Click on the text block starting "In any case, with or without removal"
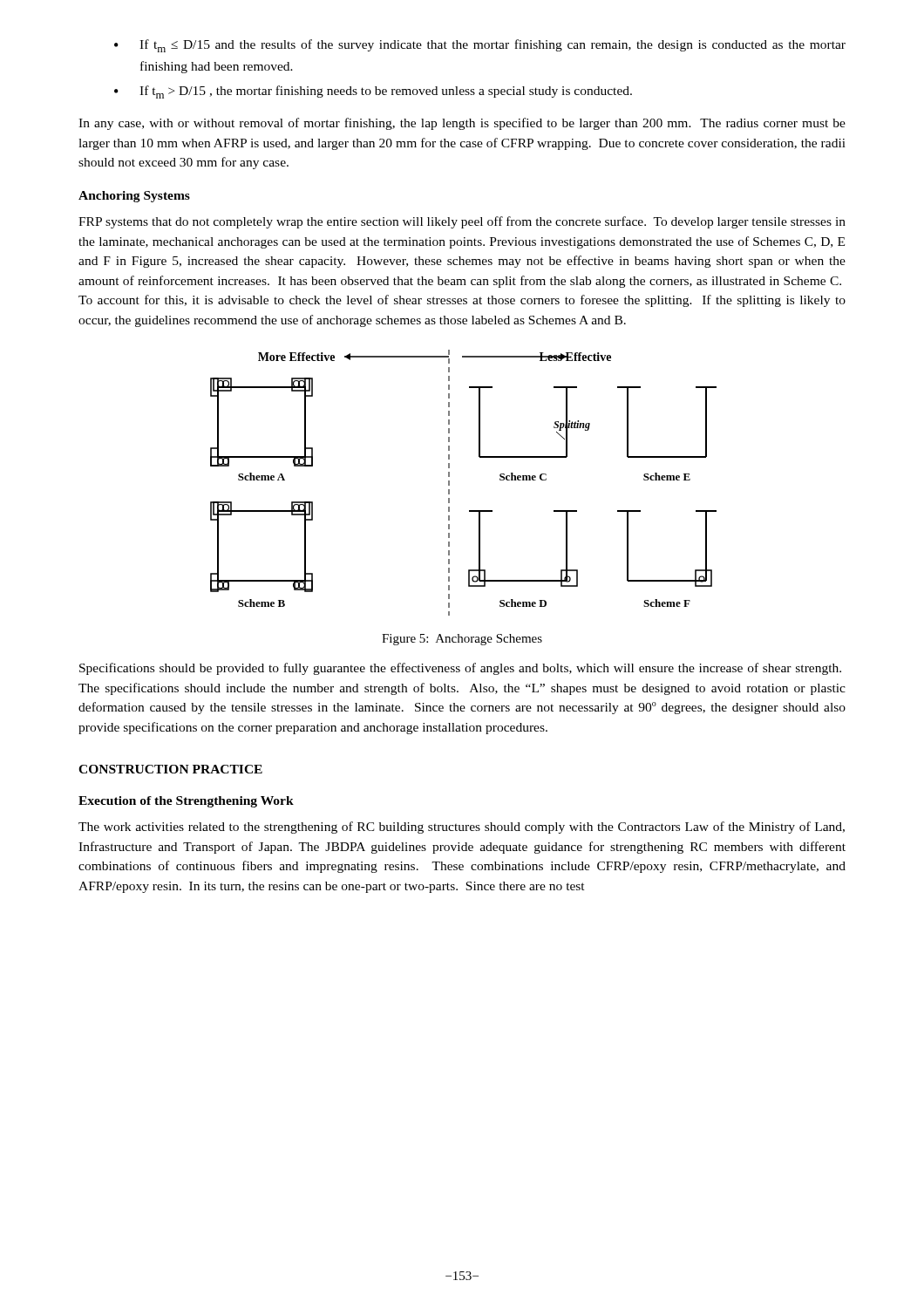Image resolution: width=924 pixels, height=1308 pixels. 462,142
